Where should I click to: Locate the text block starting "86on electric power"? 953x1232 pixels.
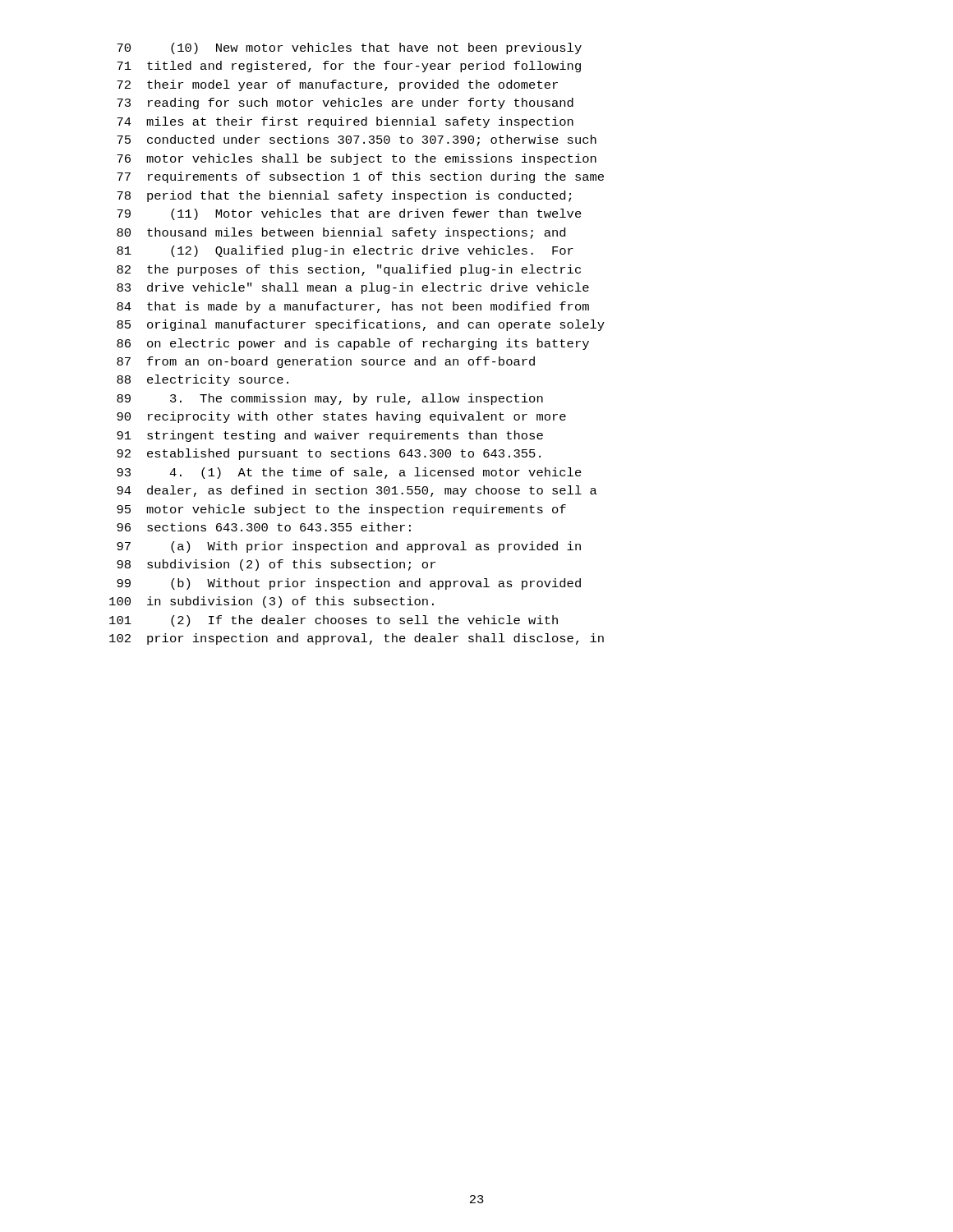pos(488,344)
